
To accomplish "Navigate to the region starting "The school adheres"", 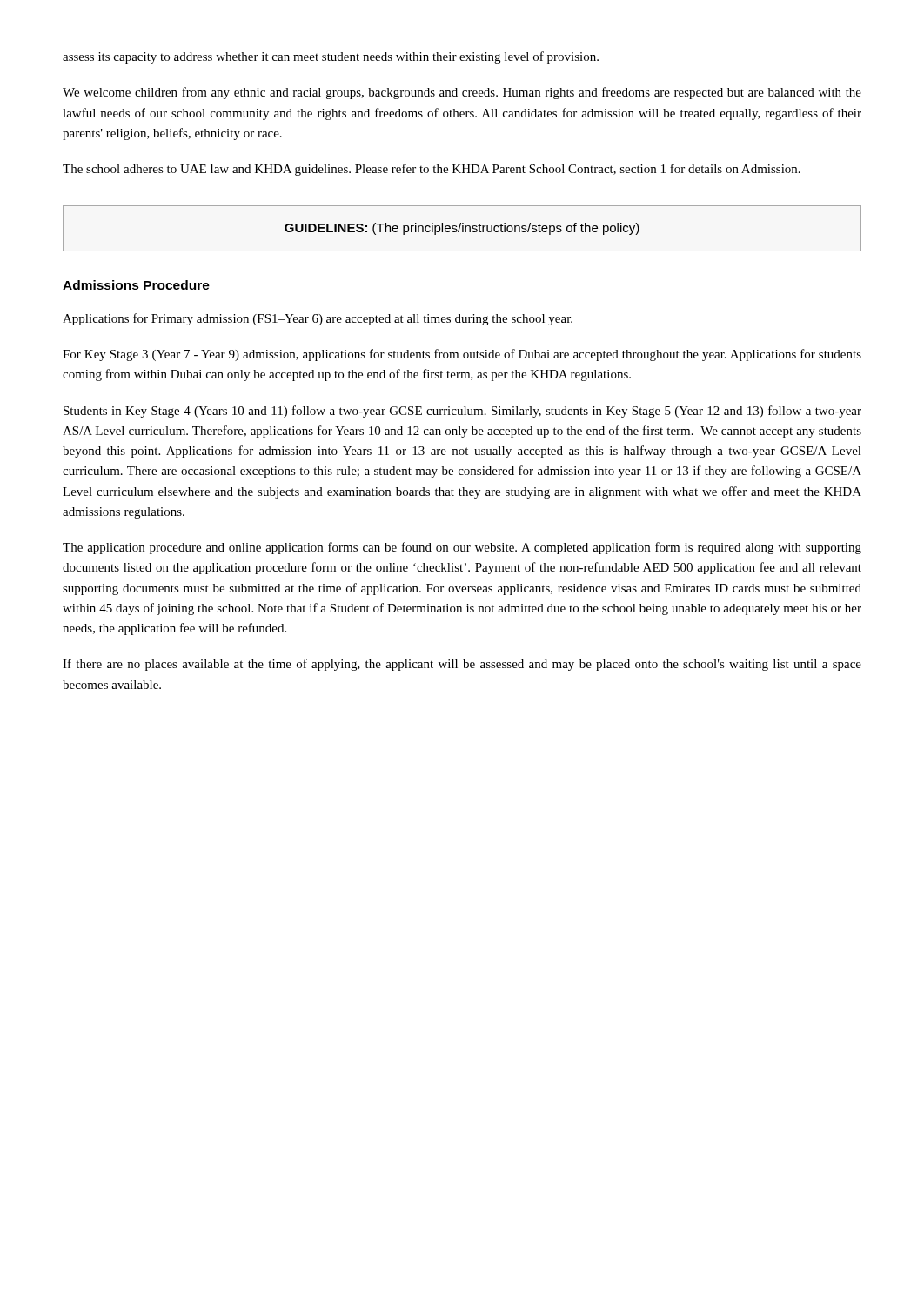I will [432, 169].
